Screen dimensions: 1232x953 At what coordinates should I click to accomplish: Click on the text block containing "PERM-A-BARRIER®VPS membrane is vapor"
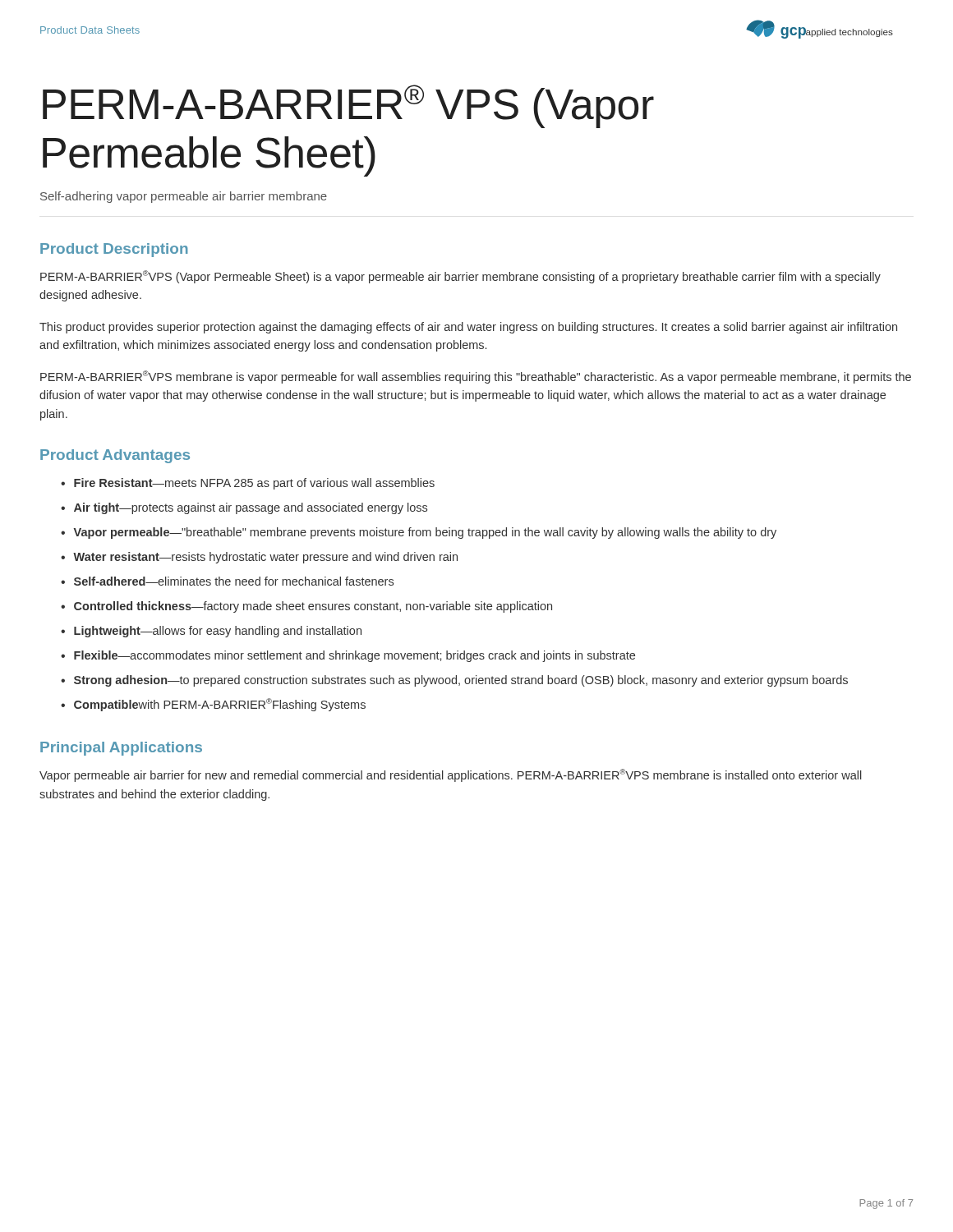tap(476, 394)
